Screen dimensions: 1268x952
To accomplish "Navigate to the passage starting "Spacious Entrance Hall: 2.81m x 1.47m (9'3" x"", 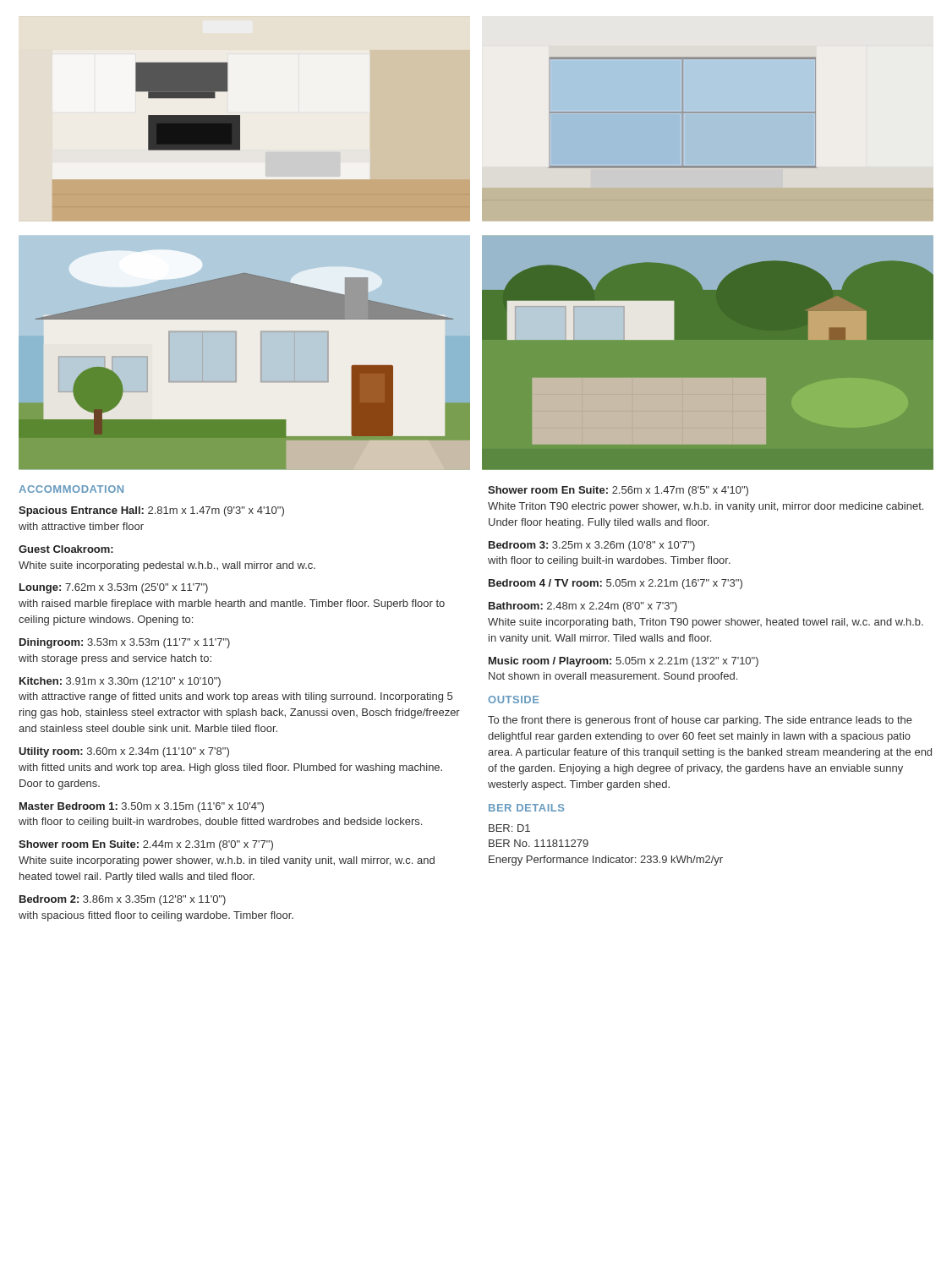I will coord(241,519).
